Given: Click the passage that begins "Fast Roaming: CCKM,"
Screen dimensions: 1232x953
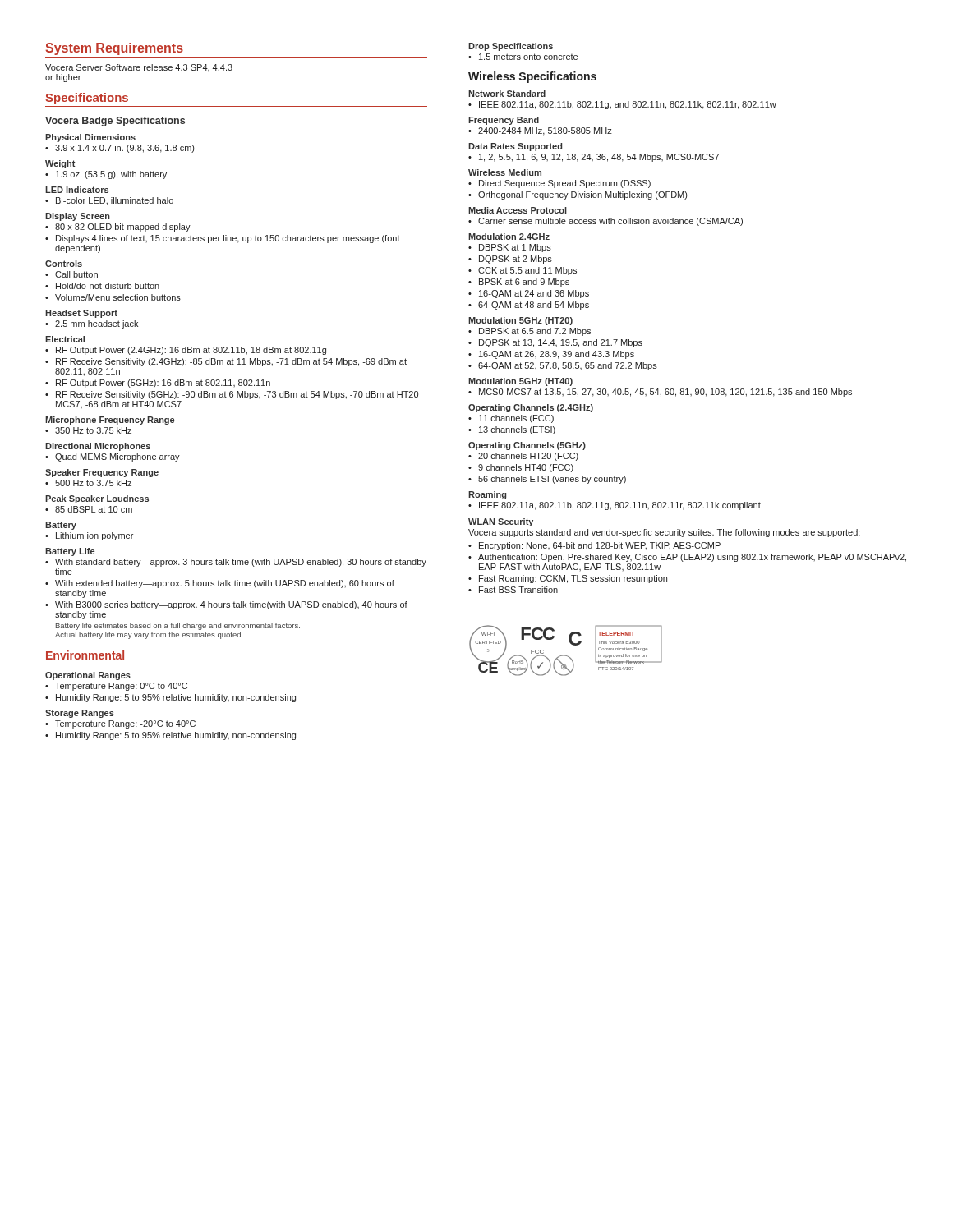Looking at the screenshot, I should (x=573, y=578).
